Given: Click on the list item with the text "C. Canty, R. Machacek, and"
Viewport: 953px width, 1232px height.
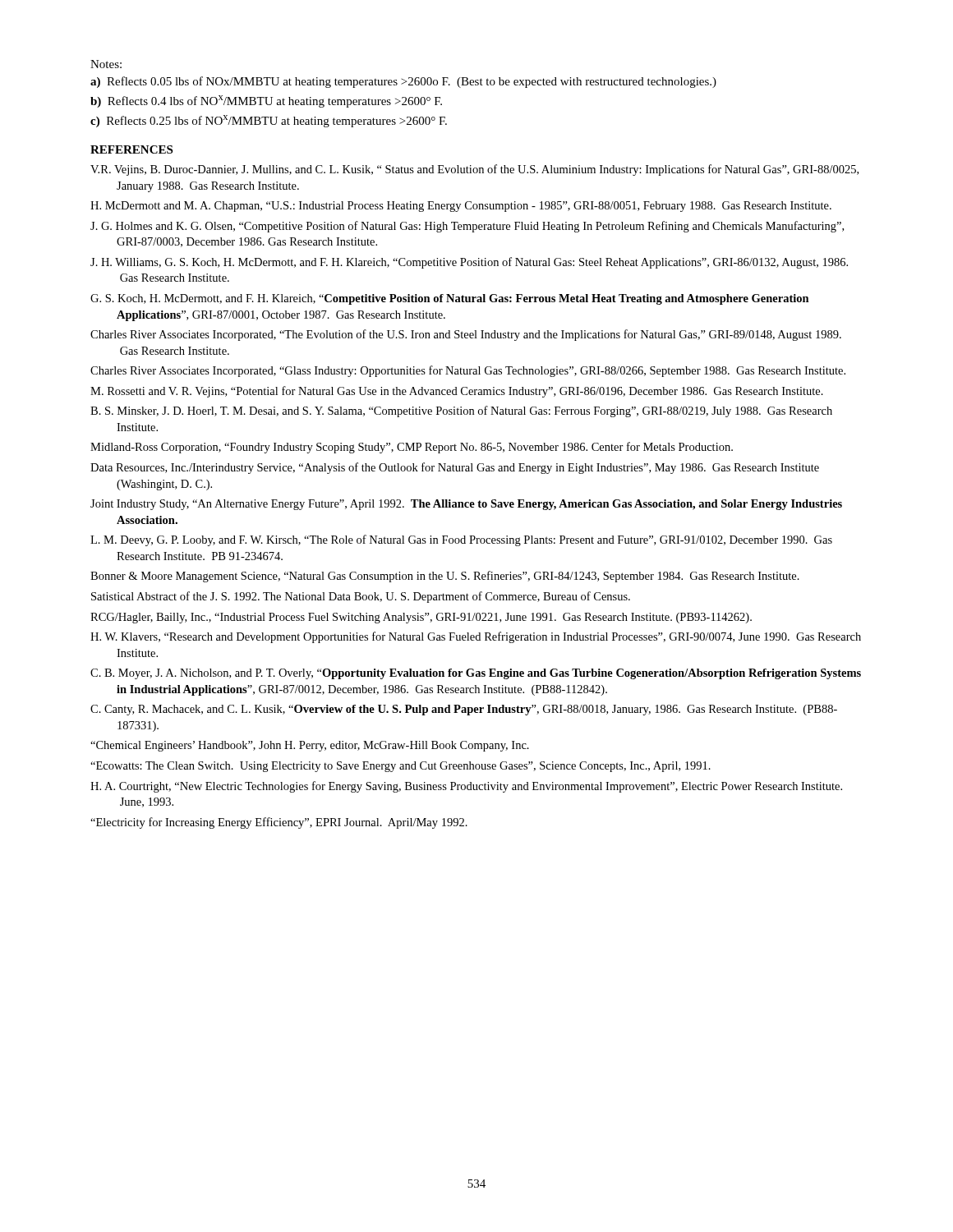Looking at the screenshot, I should click(464, 717).
